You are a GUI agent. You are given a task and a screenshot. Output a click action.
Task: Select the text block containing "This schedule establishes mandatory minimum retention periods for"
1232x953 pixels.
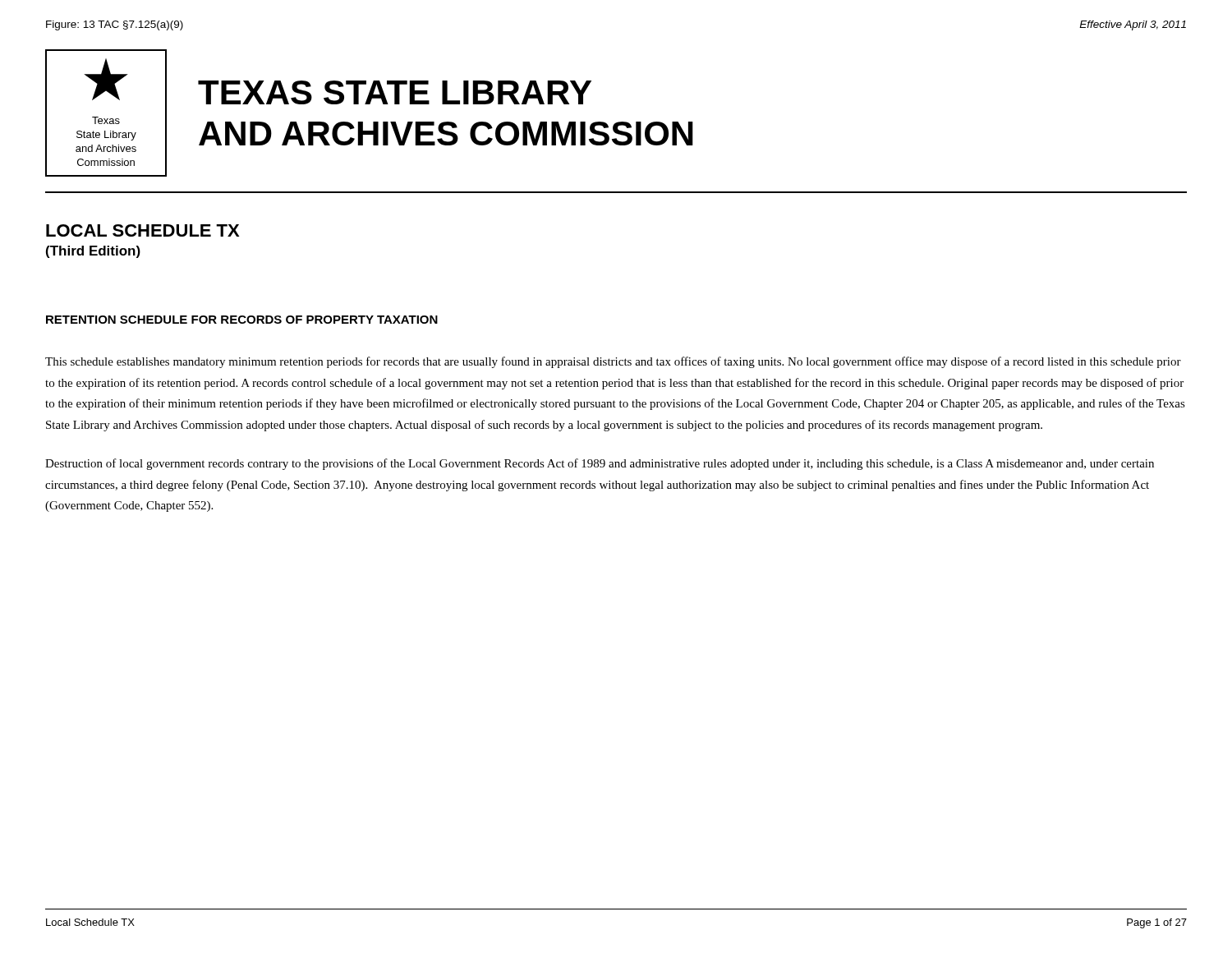click(615, 393)
